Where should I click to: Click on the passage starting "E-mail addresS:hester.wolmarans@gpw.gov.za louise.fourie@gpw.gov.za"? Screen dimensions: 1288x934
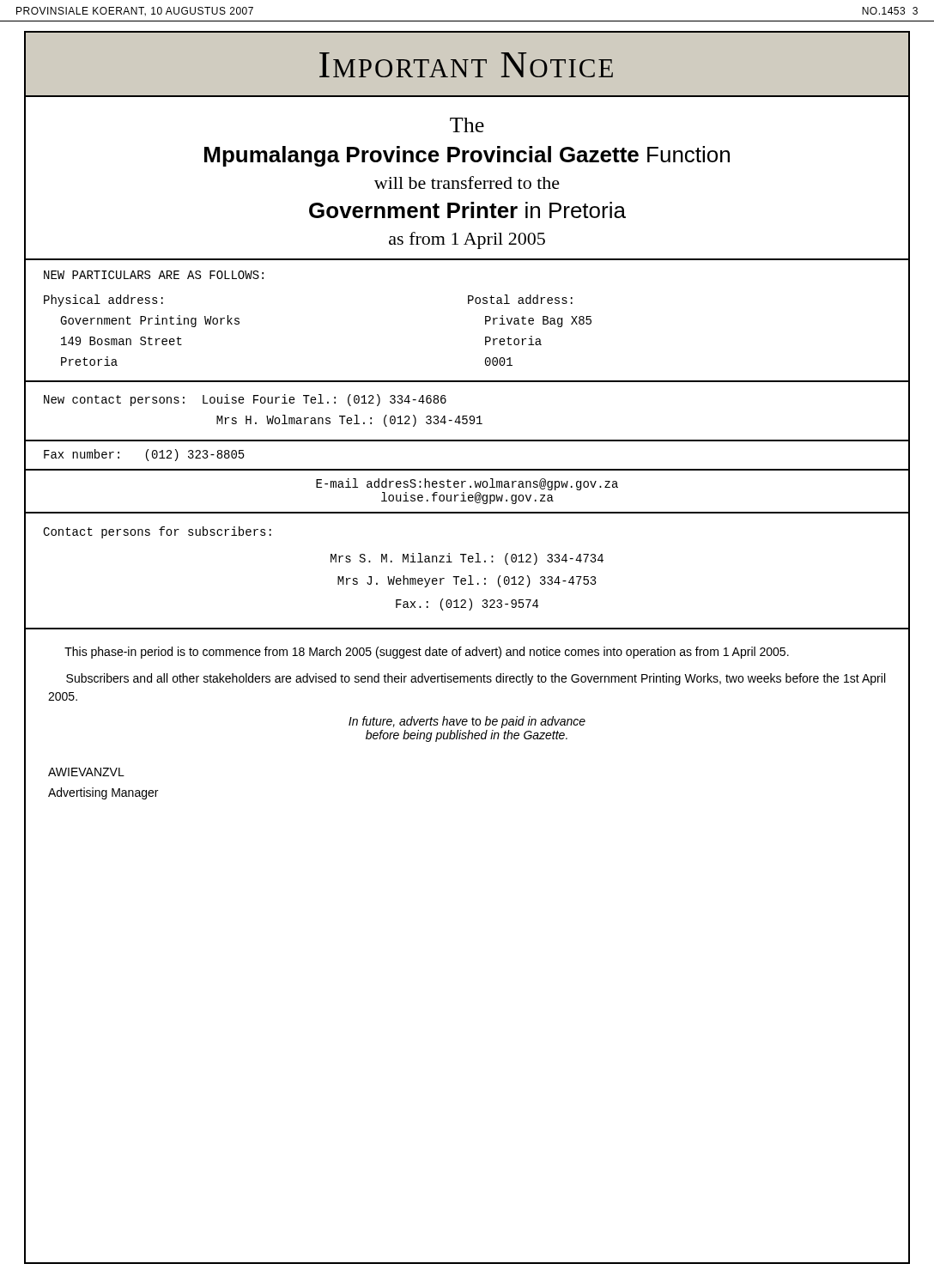coord(467,491)
